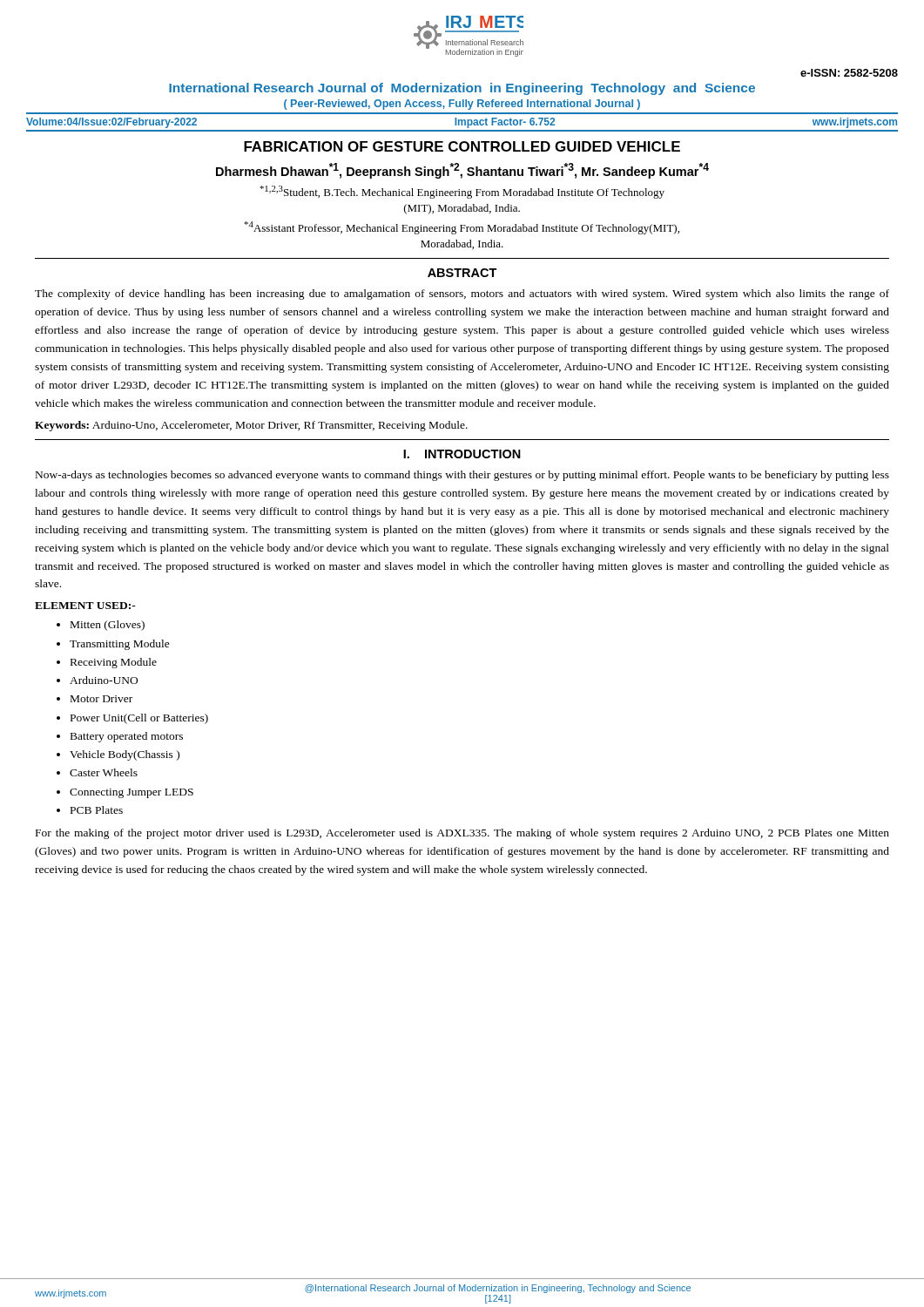This screenshot has width=924, height=1307.
Task: Point to the text starting "ELEMENT USED:-"
Action: click(x=85, y=606)
